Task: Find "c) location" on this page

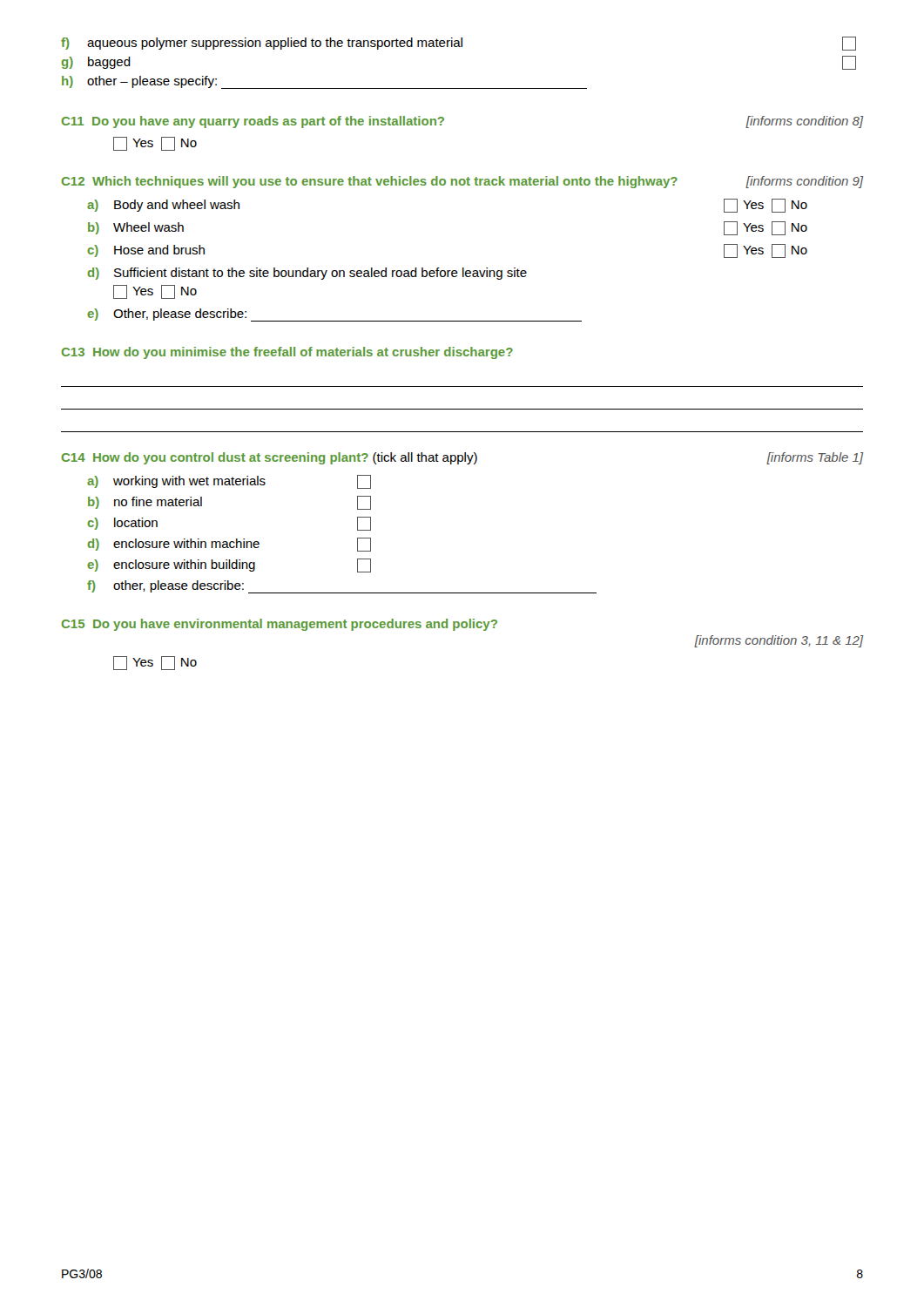Action: 142,523
